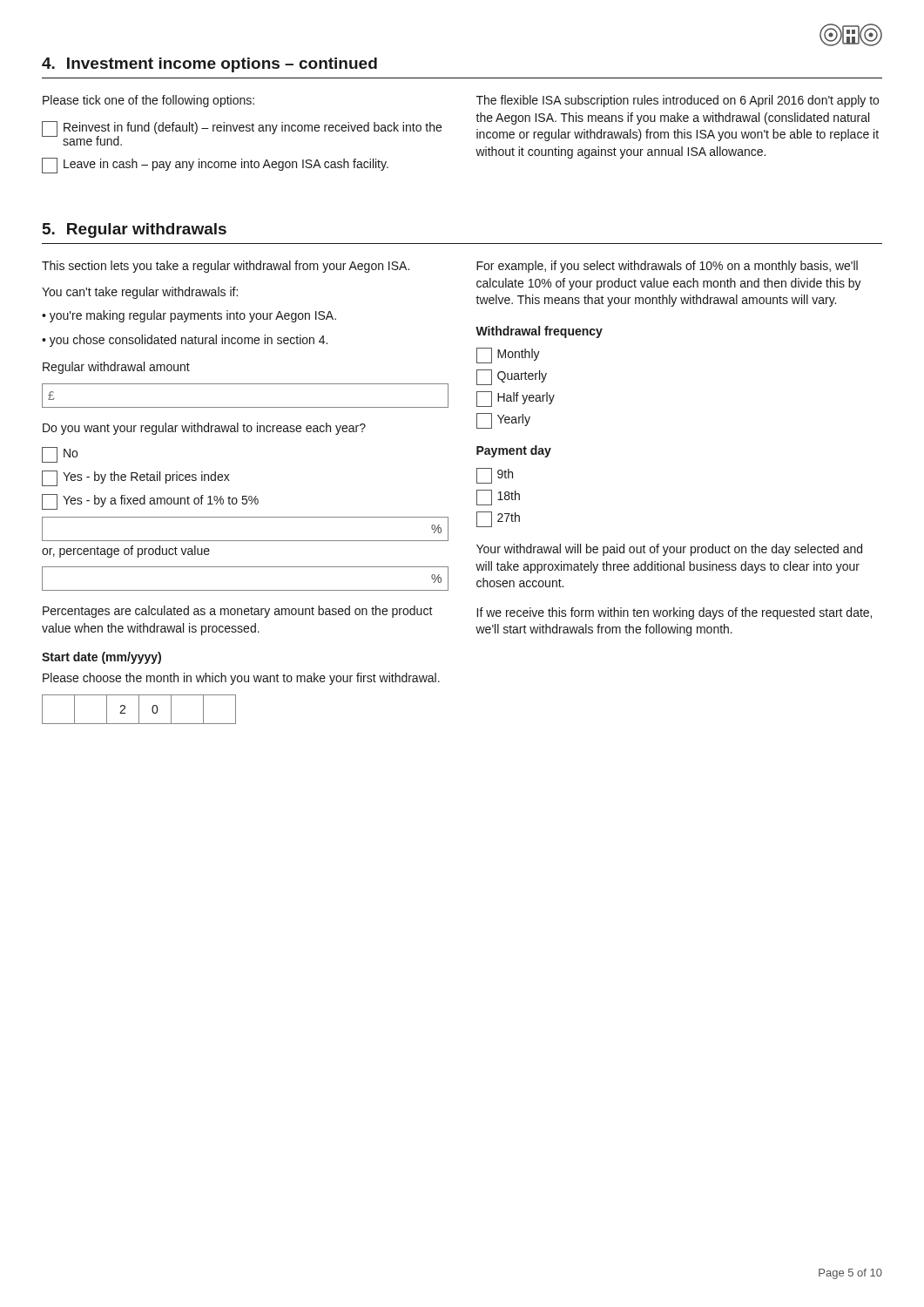Click the passage that begins "• you're making"
The width and height of the screenshot is (924, 1307).
point(245,316)
